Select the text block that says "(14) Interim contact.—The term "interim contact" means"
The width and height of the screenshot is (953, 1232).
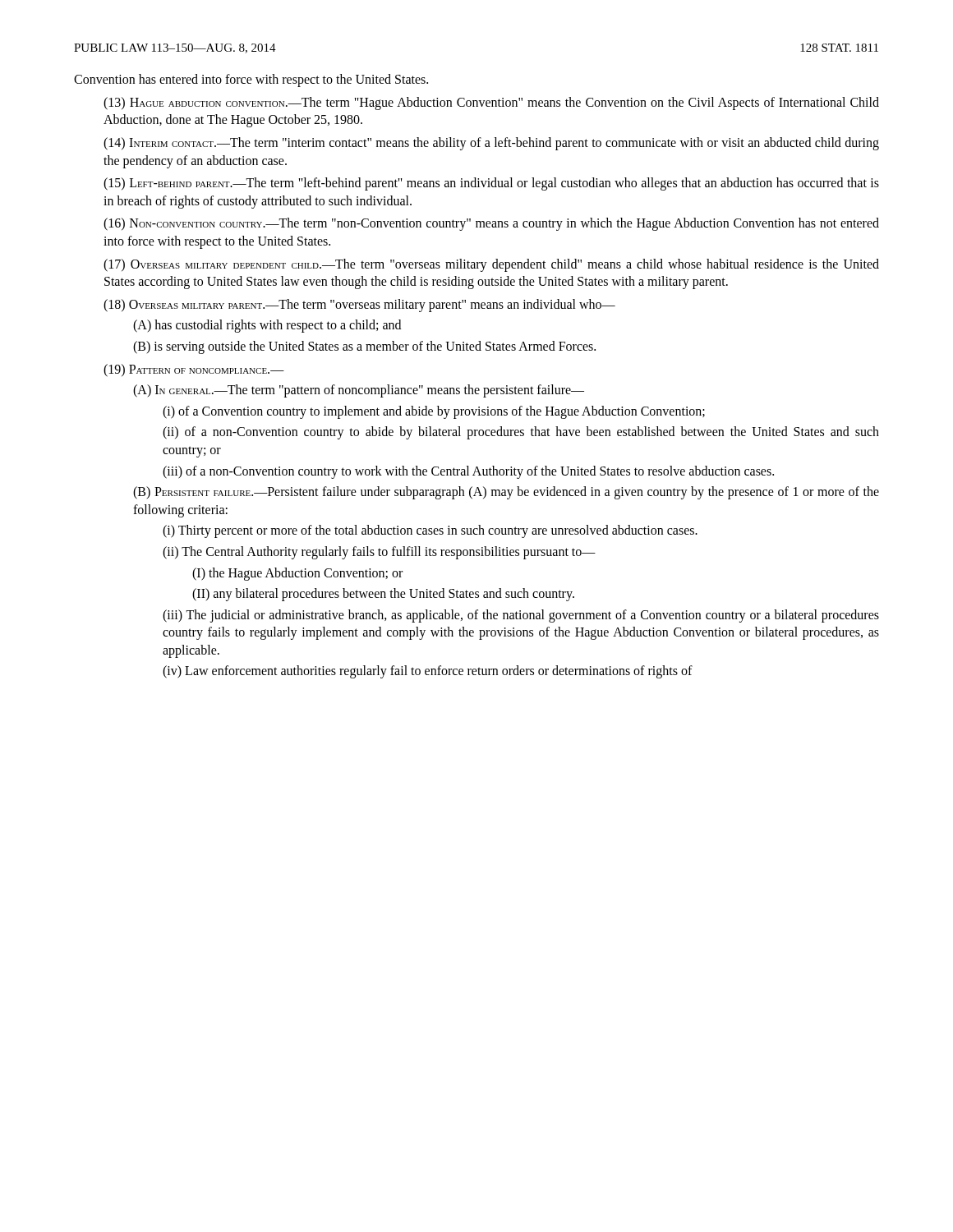(x=476, y=152)
